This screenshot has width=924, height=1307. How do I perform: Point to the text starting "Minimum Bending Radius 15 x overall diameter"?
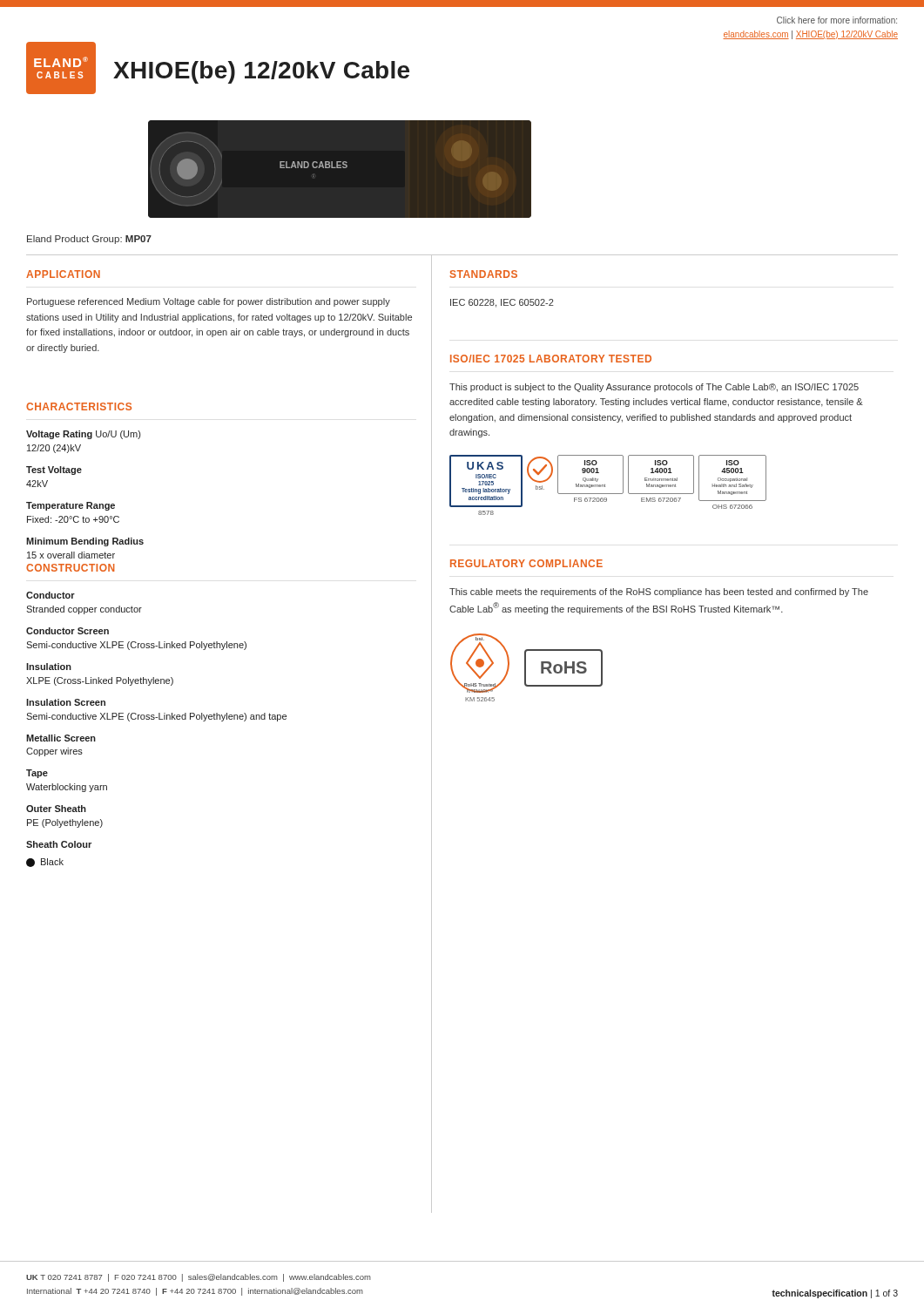pyautogui.click(x=85, y=548)
